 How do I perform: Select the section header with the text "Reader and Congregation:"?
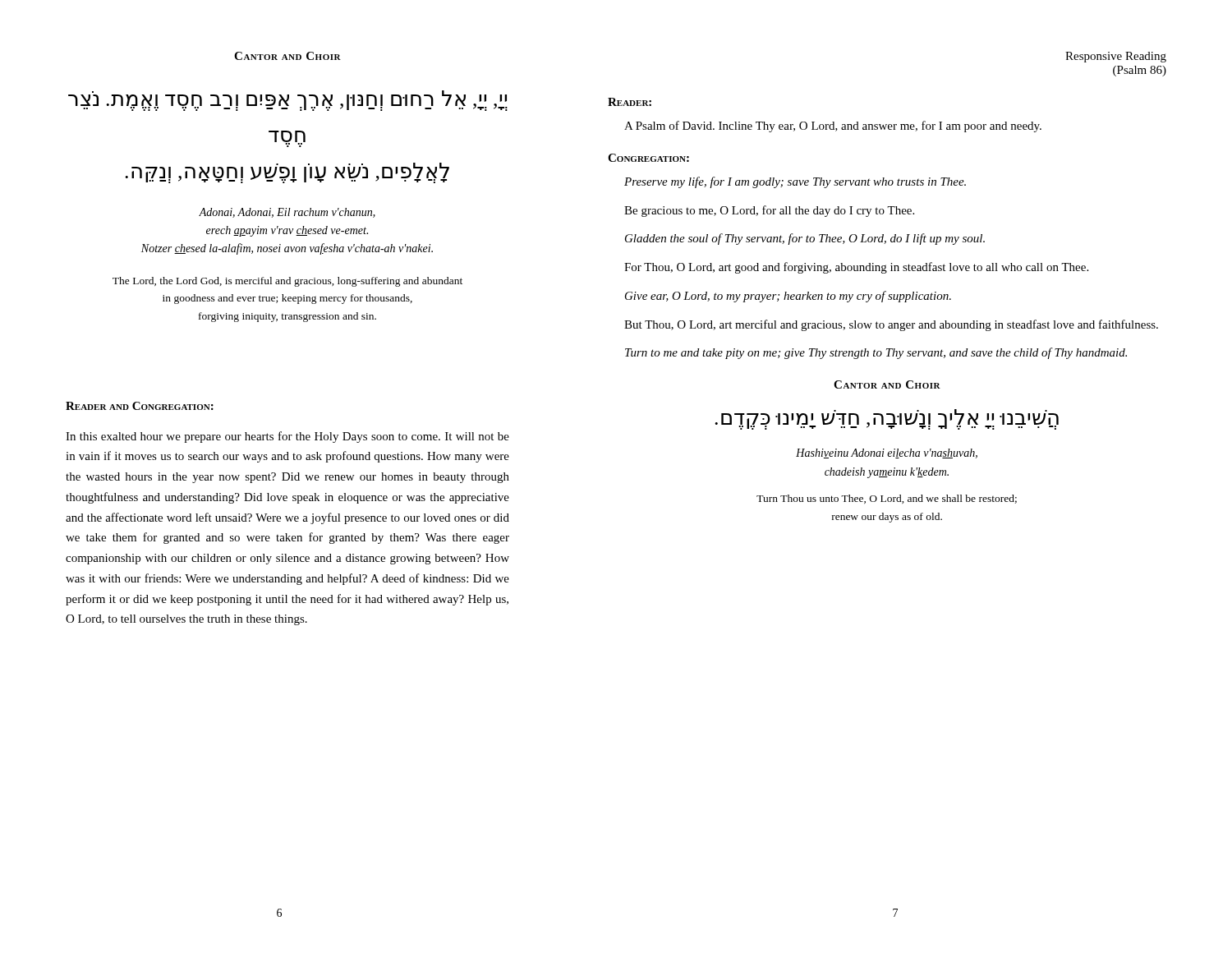pyautogui.click(x=140, y=405)
